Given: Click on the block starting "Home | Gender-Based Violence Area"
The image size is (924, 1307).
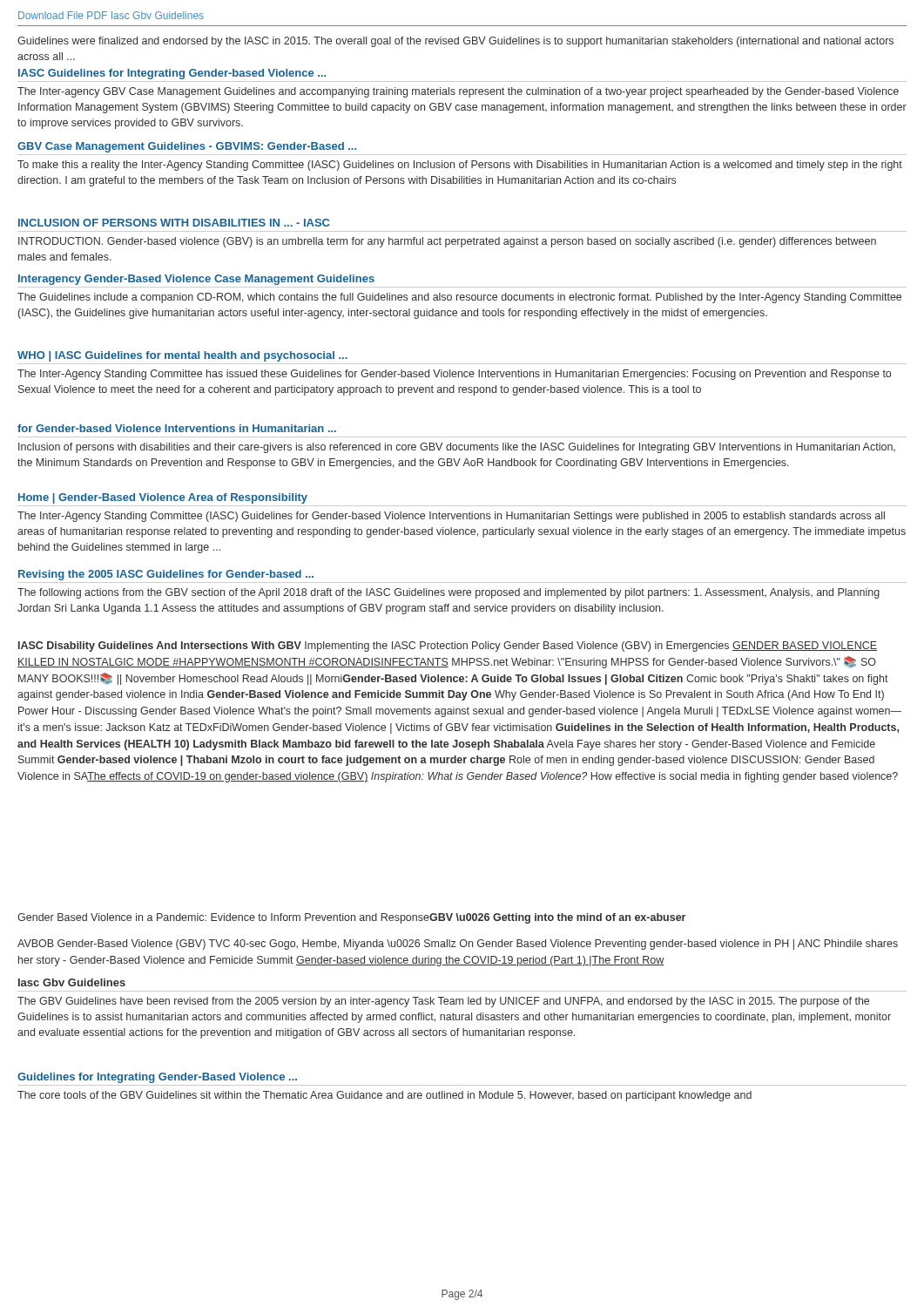Looking at the screenshot, I should (462, 498).
